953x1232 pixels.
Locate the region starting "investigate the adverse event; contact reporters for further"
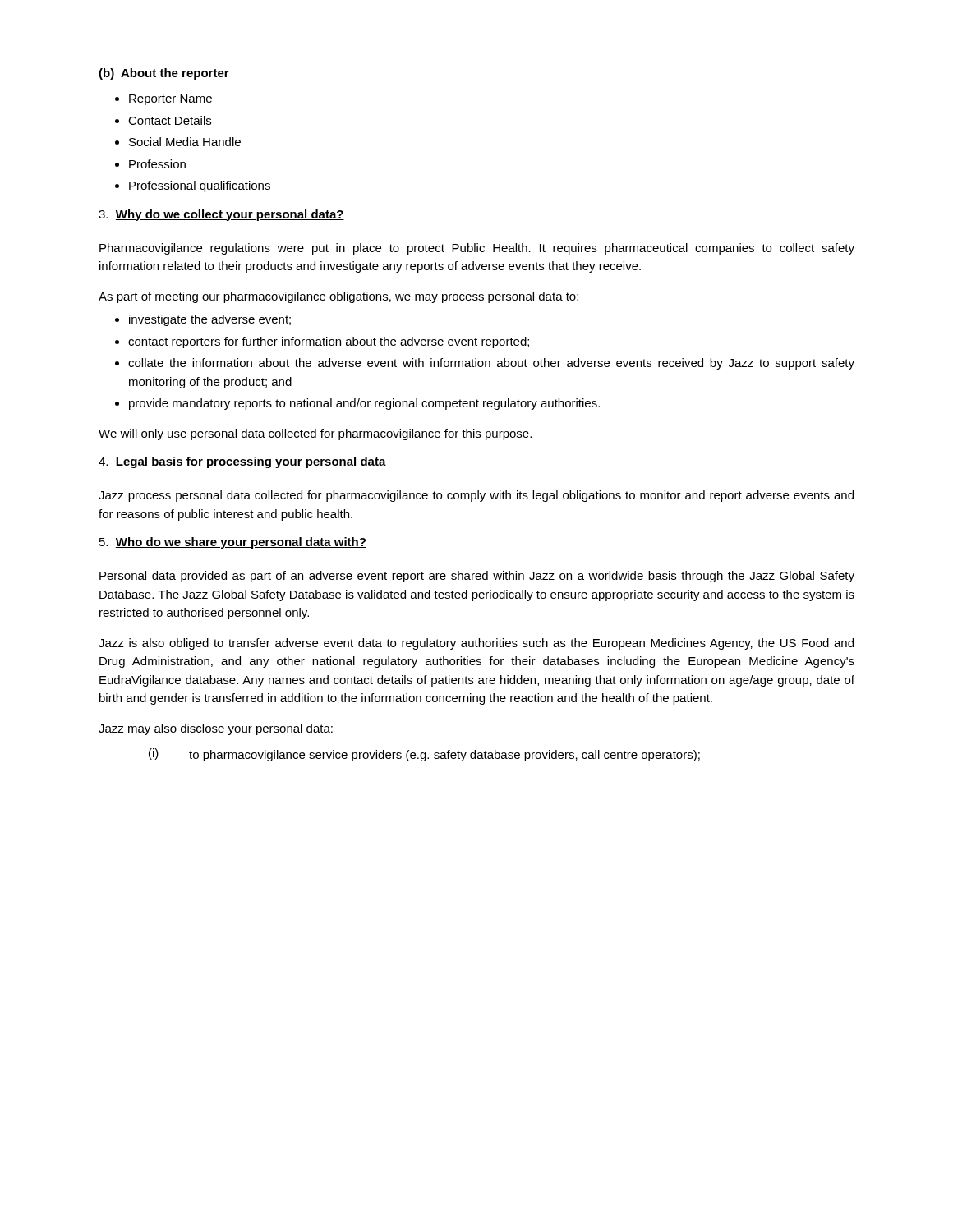coord(476,362)
